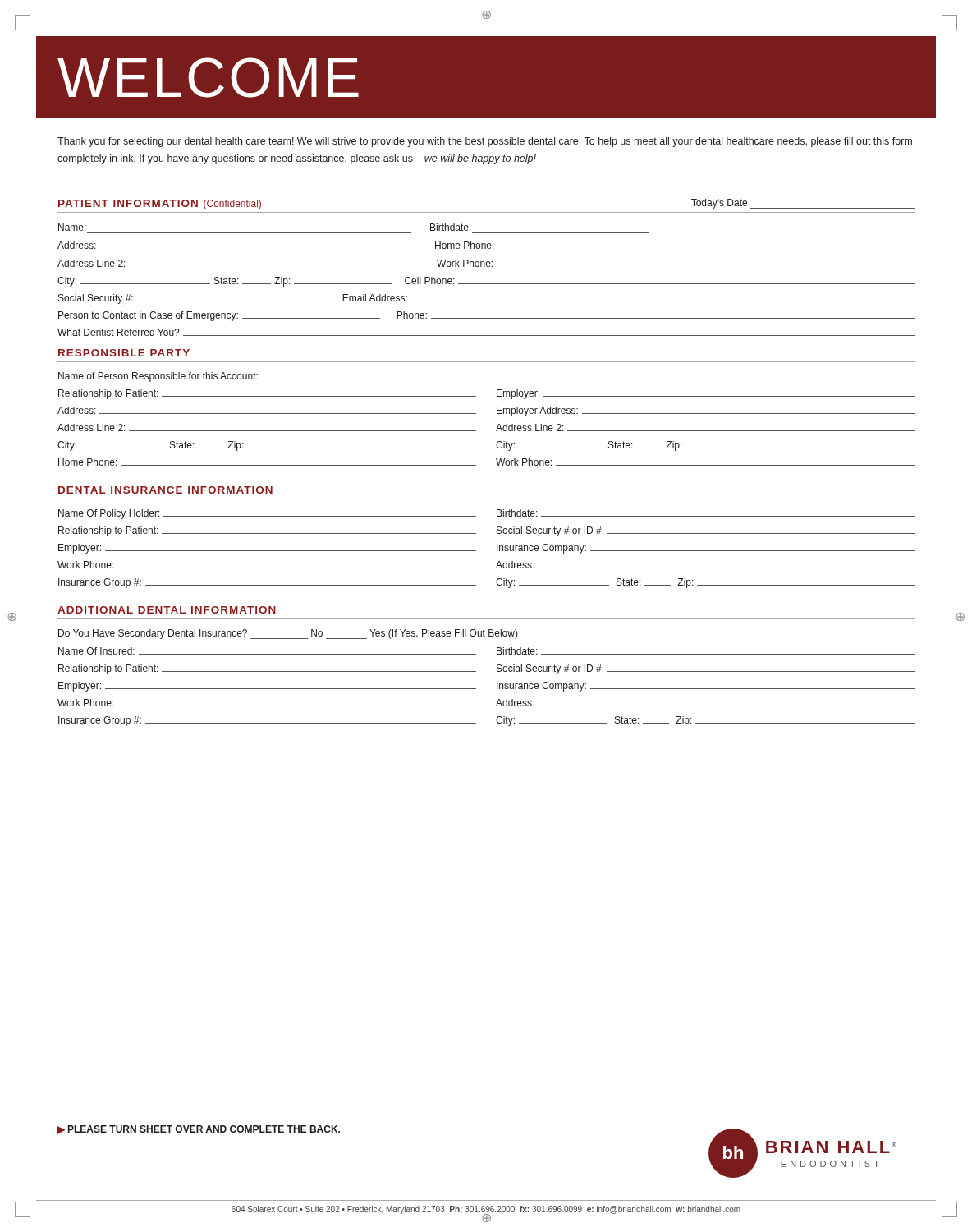Click on the text with the text "Employer Address:"
Viewport: 972px width, 1232px height.
(x=705, y=411)
